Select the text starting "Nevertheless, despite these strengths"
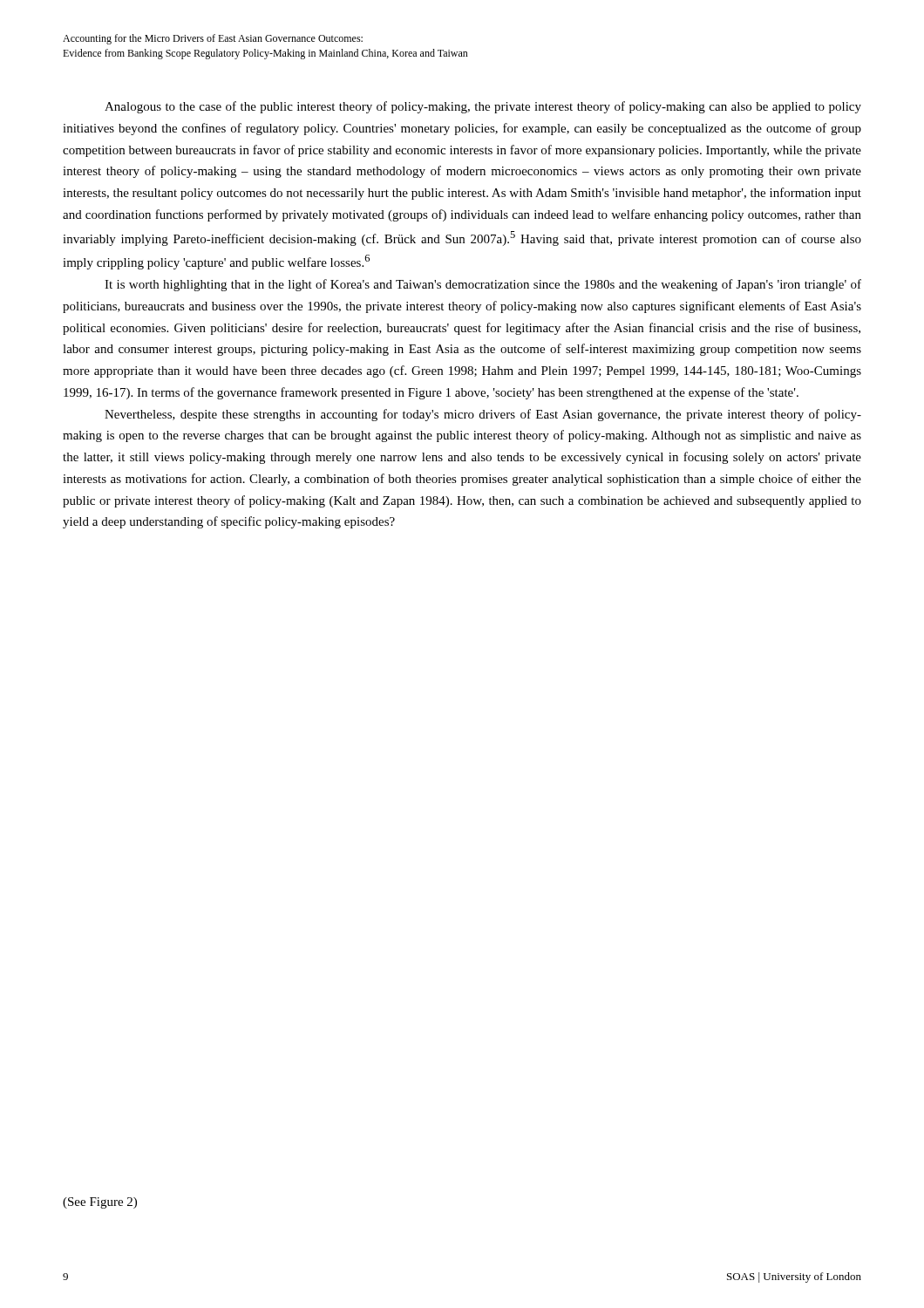924x1308 pixels. pos(462,468)
